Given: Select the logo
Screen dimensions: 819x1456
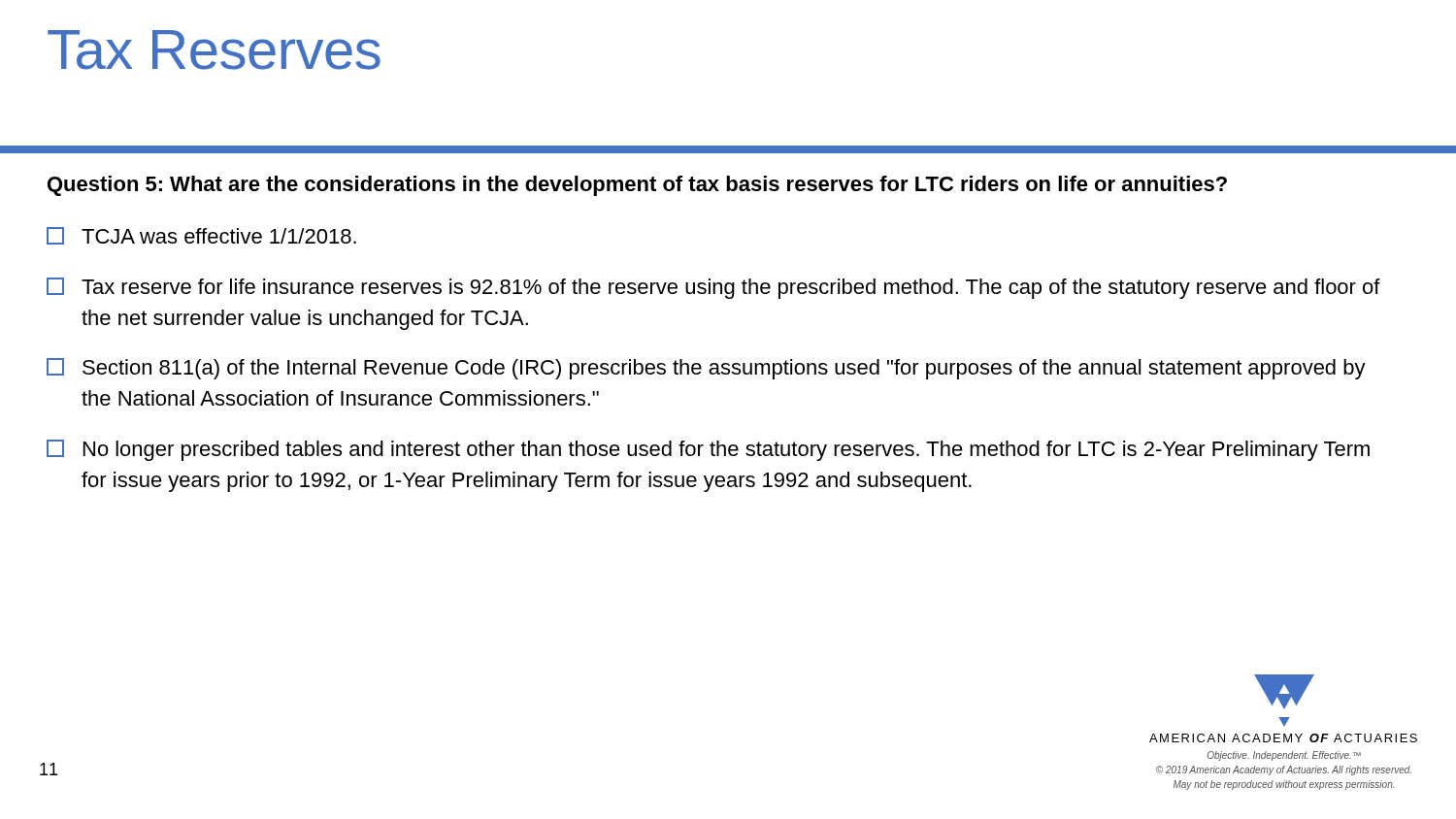Looking at the screenshot, I should pos(1284,733).
